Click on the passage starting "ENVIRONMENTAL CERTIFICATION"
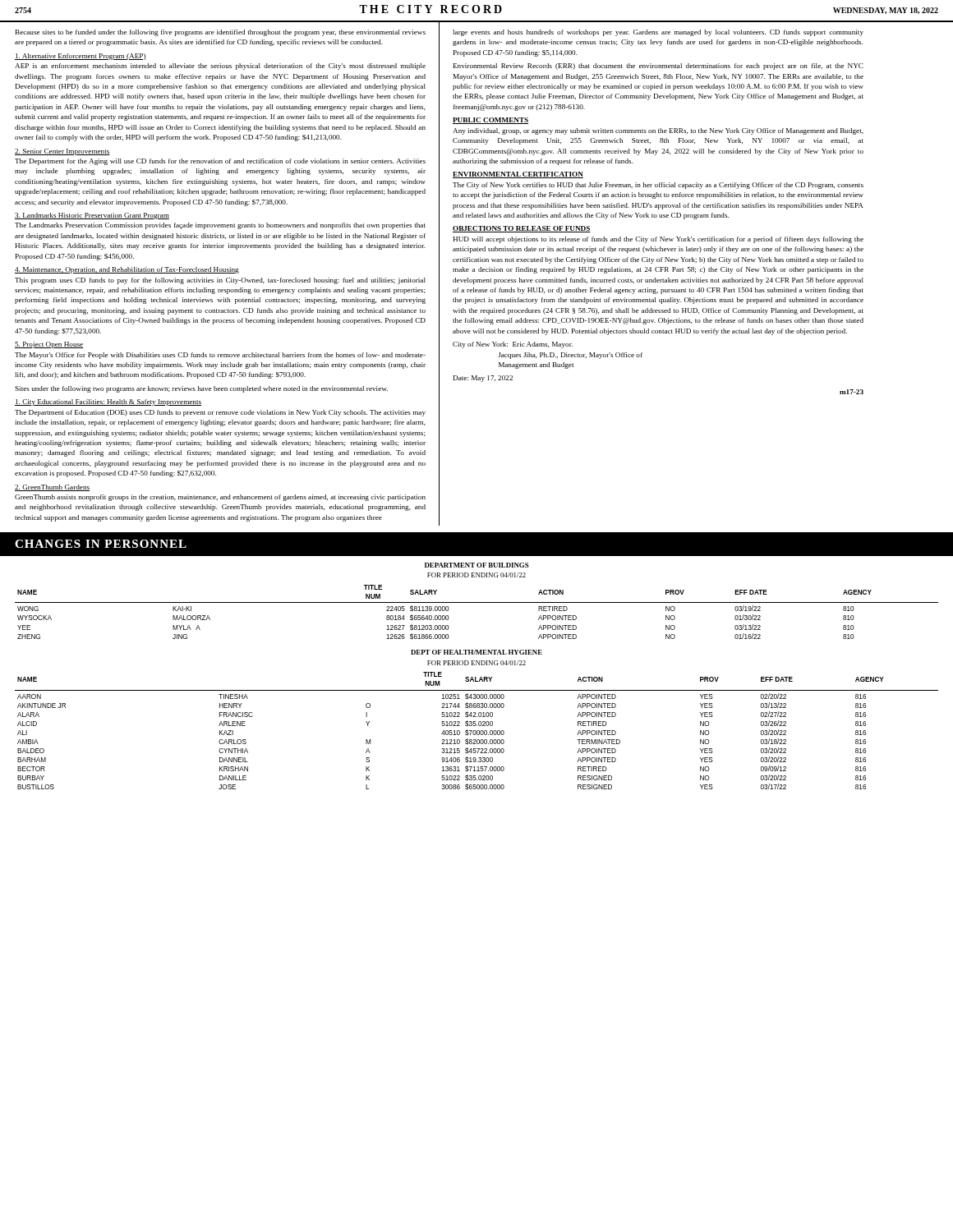The image size is (953, 1232). [x=518, y=174]
